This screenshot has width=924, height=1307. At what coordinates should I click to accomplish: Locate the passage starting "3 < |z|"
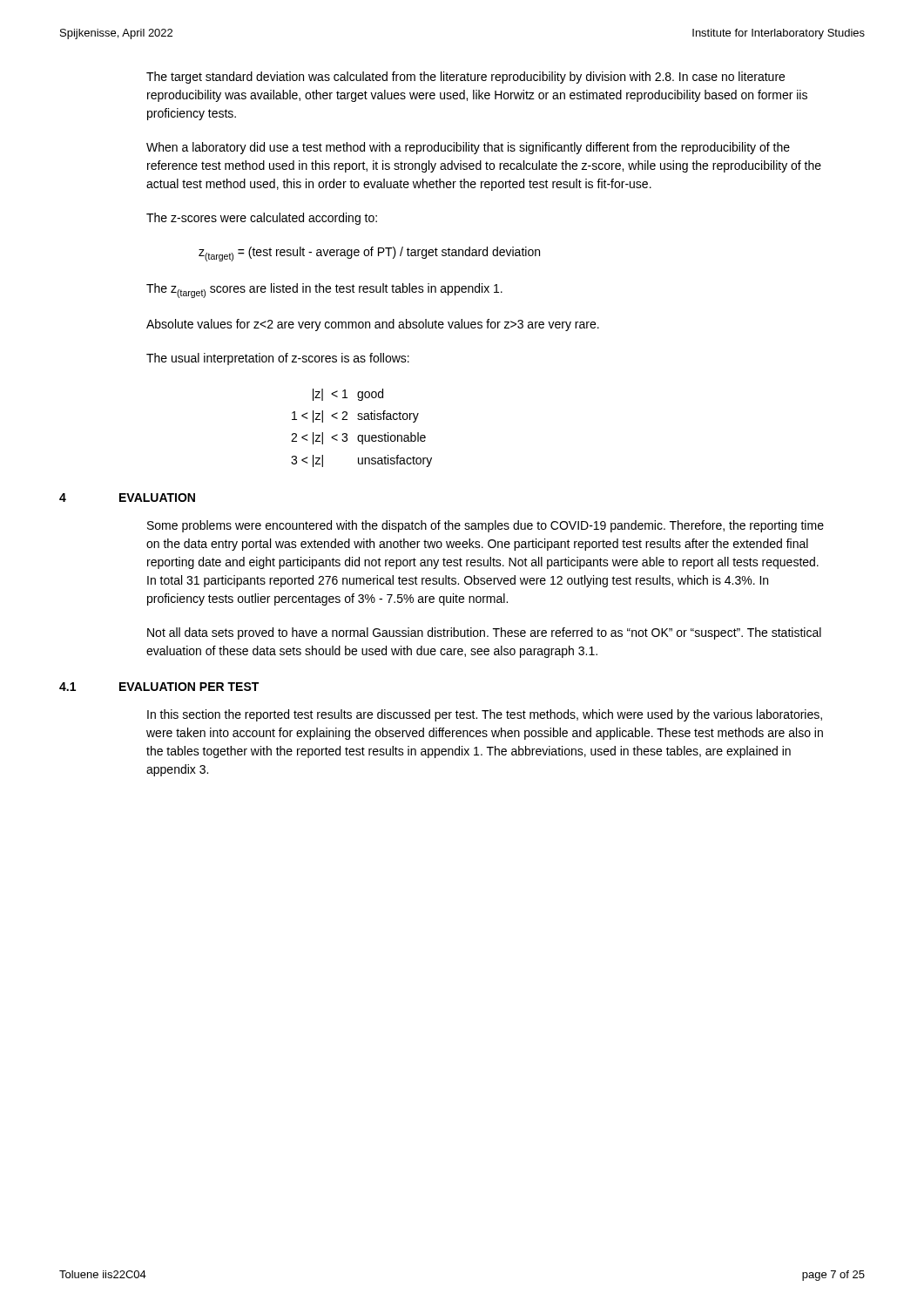click(x=307, y=460)
